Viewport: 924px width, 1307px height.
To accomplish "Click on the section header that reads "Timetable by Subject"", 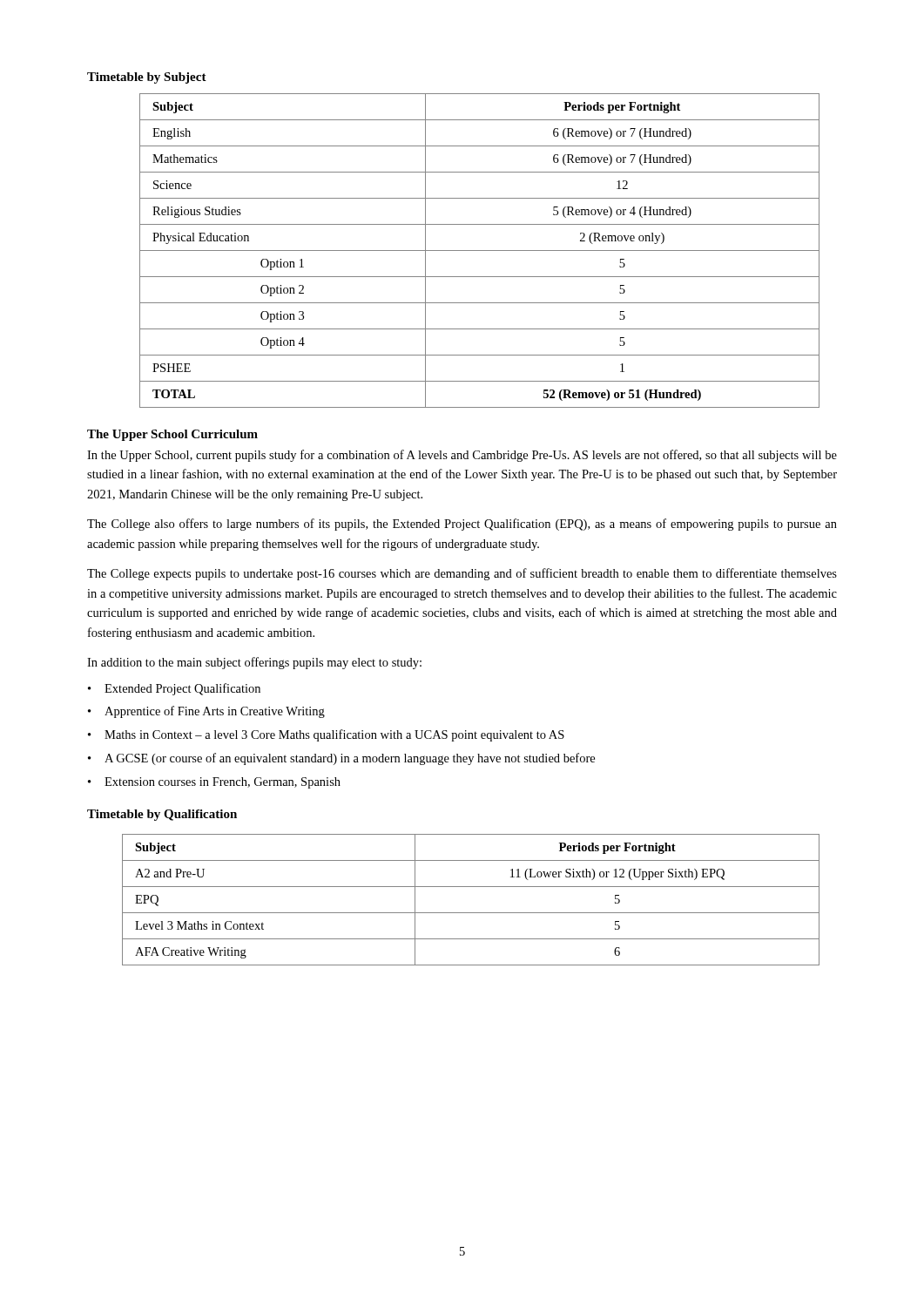I will [x=147, y=77].
